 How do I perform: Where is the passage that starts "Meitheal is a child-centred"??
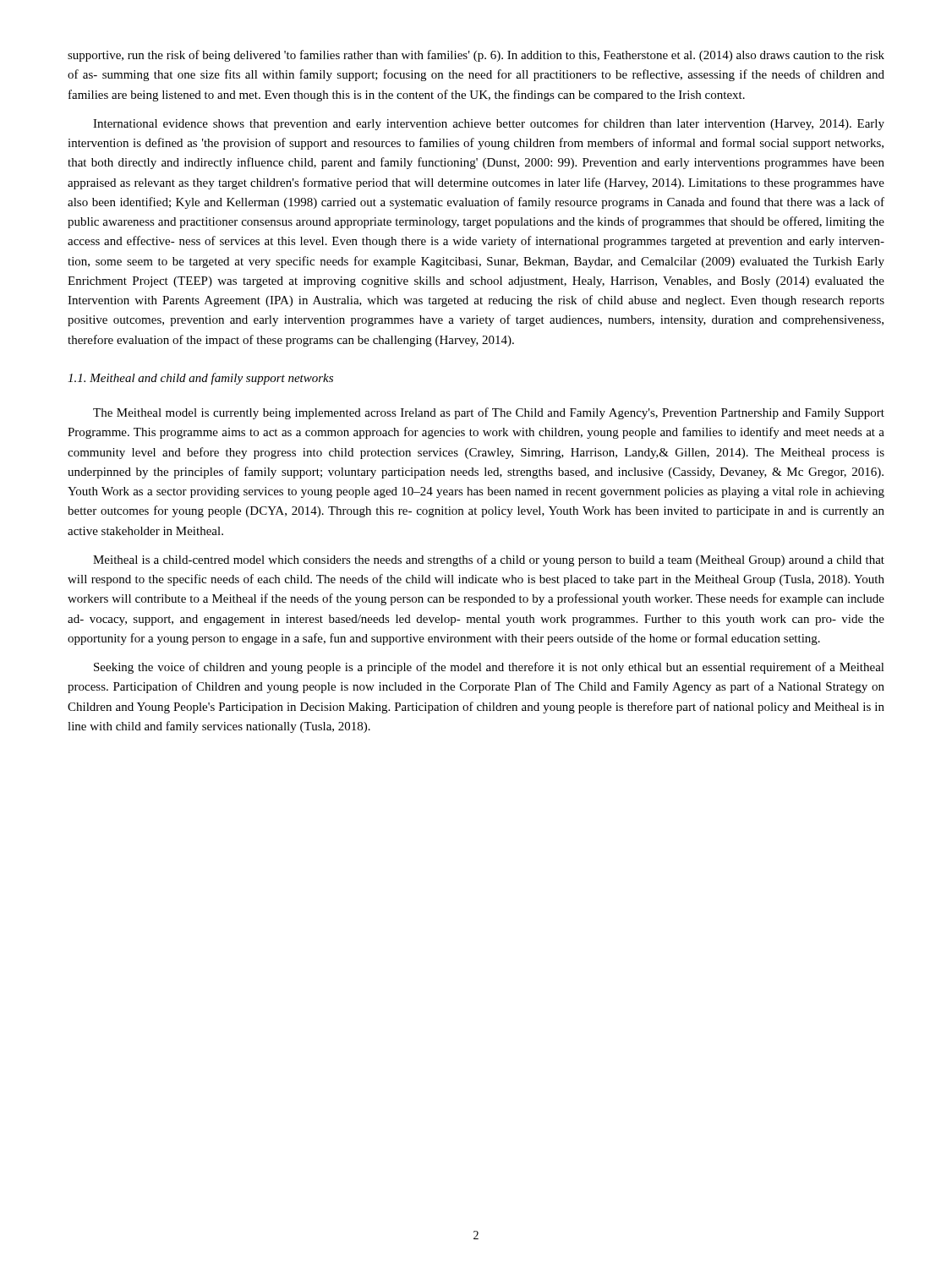476,599
